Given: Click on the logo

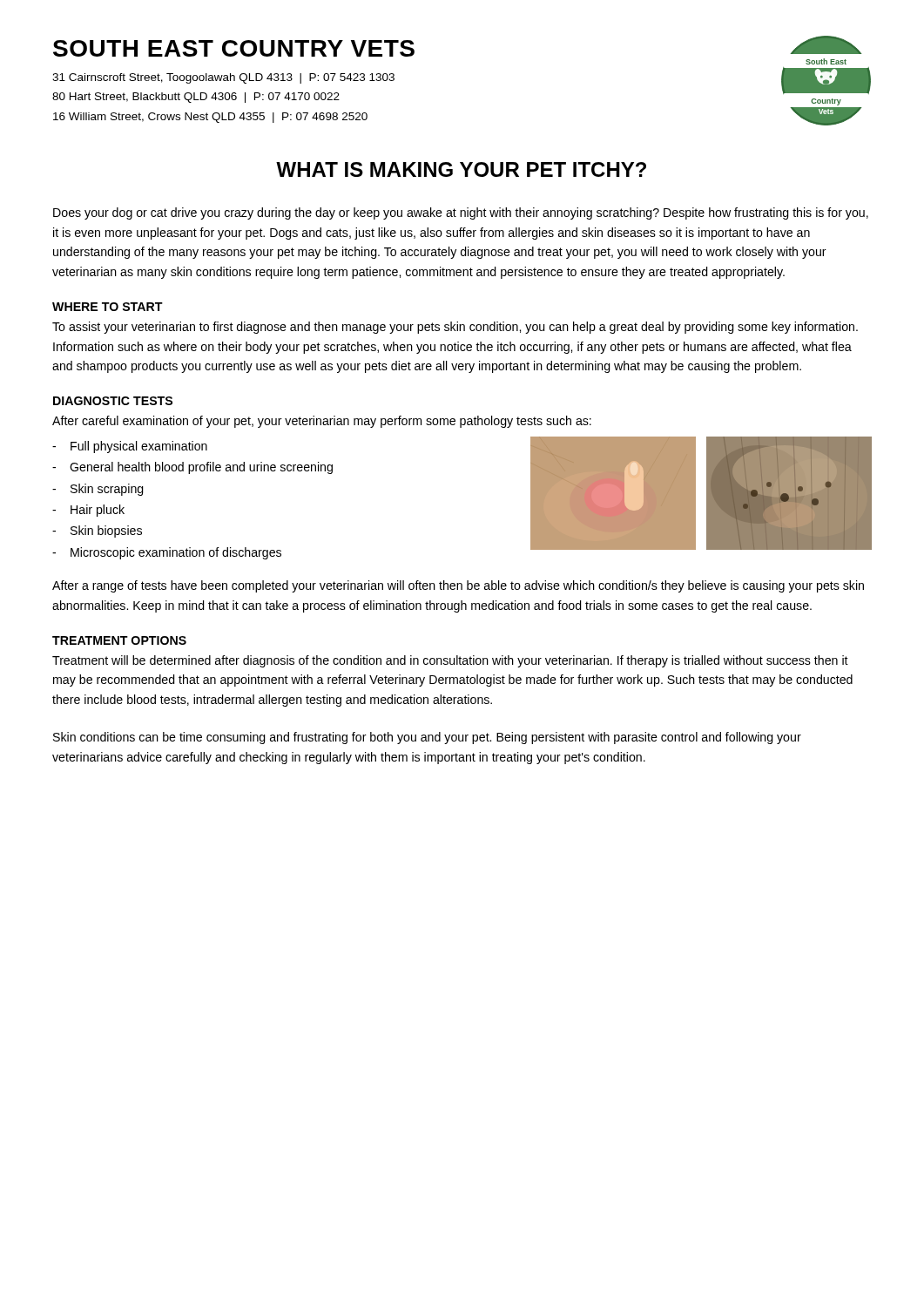Looking at the screenshot, I should 826,81.
